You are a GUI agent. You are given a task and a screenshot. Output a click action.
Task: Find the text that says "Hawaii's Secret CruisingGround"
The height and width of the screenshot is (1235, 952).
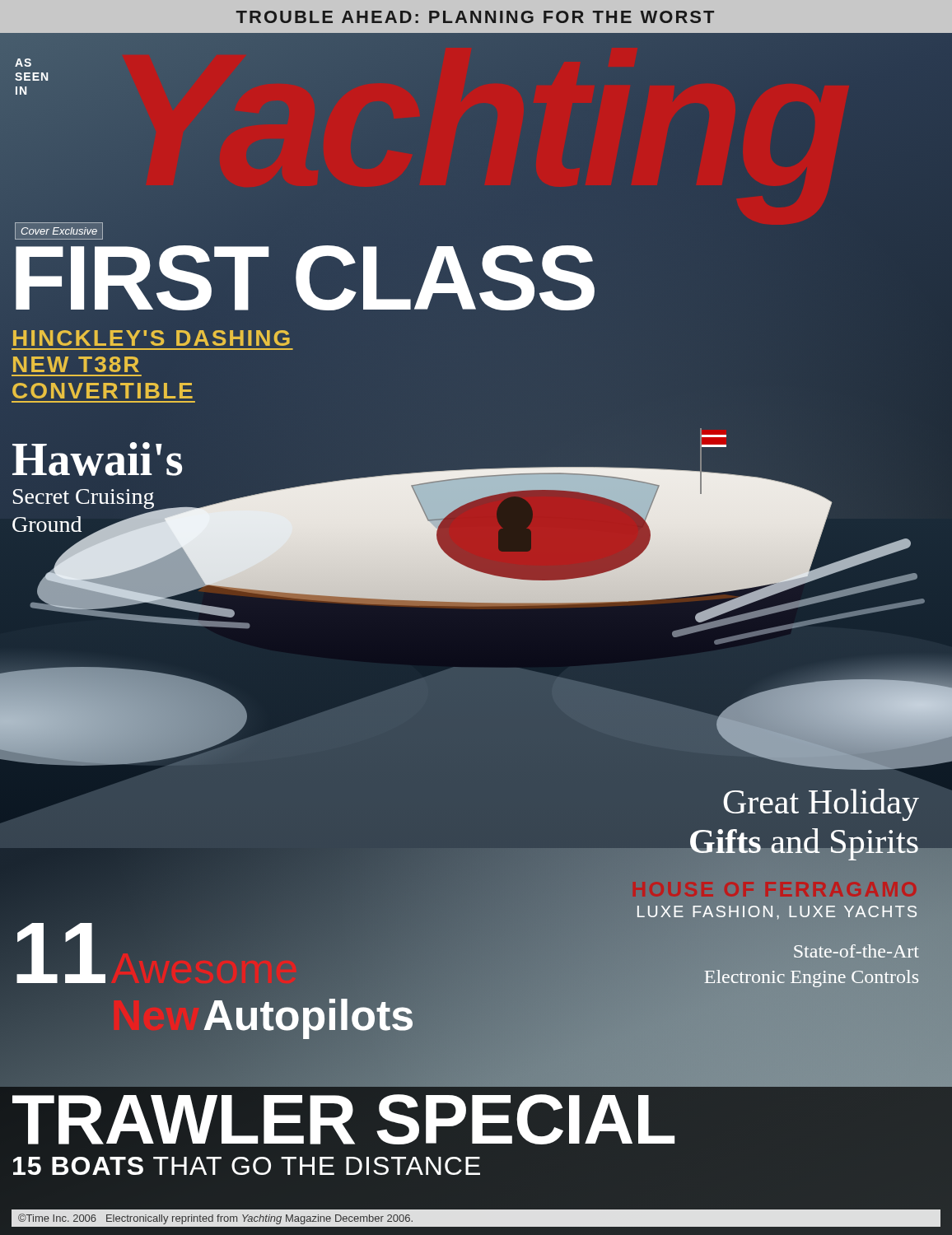97,487
